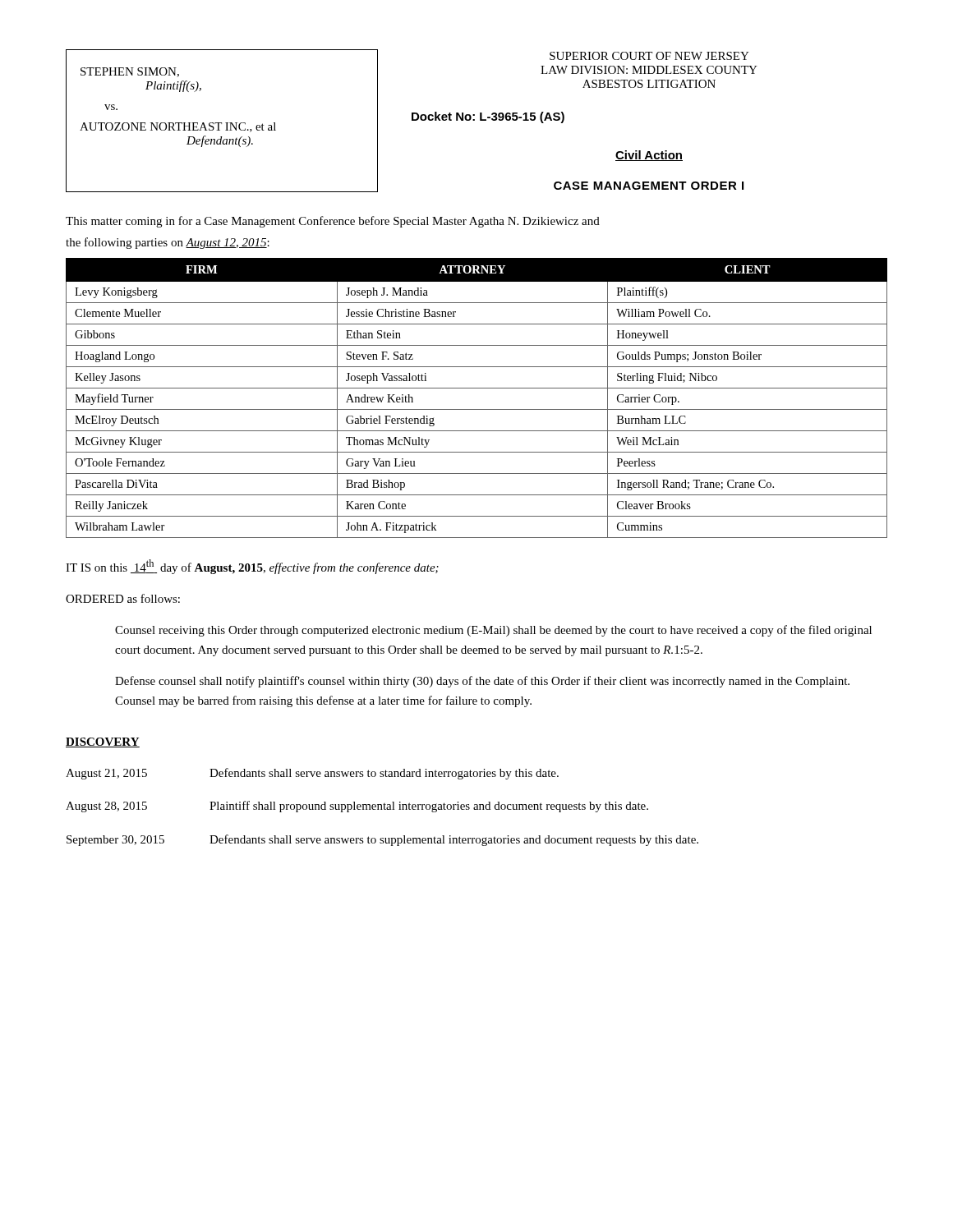Screen dimensions: 1232x953
Task: Where is the passage that starts "STEPHEN SIMON, Plaintiff(s), vs. AUTOZONE"?
Action: pyautogui.click(x=130, y=72)
